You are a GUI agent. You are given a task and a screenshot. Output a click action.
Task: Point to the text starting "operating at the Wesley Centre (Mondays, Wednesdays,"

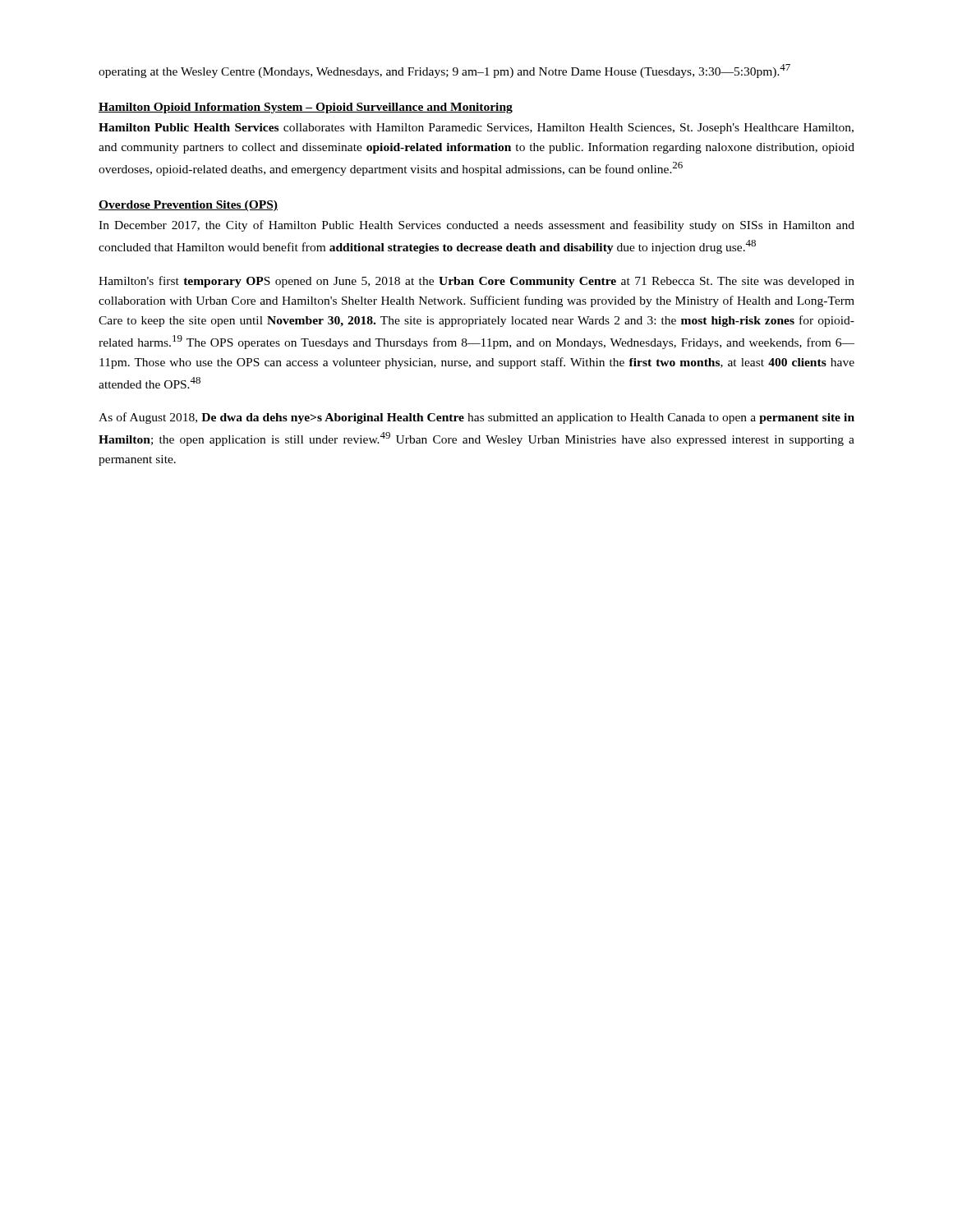pos(476,70)
